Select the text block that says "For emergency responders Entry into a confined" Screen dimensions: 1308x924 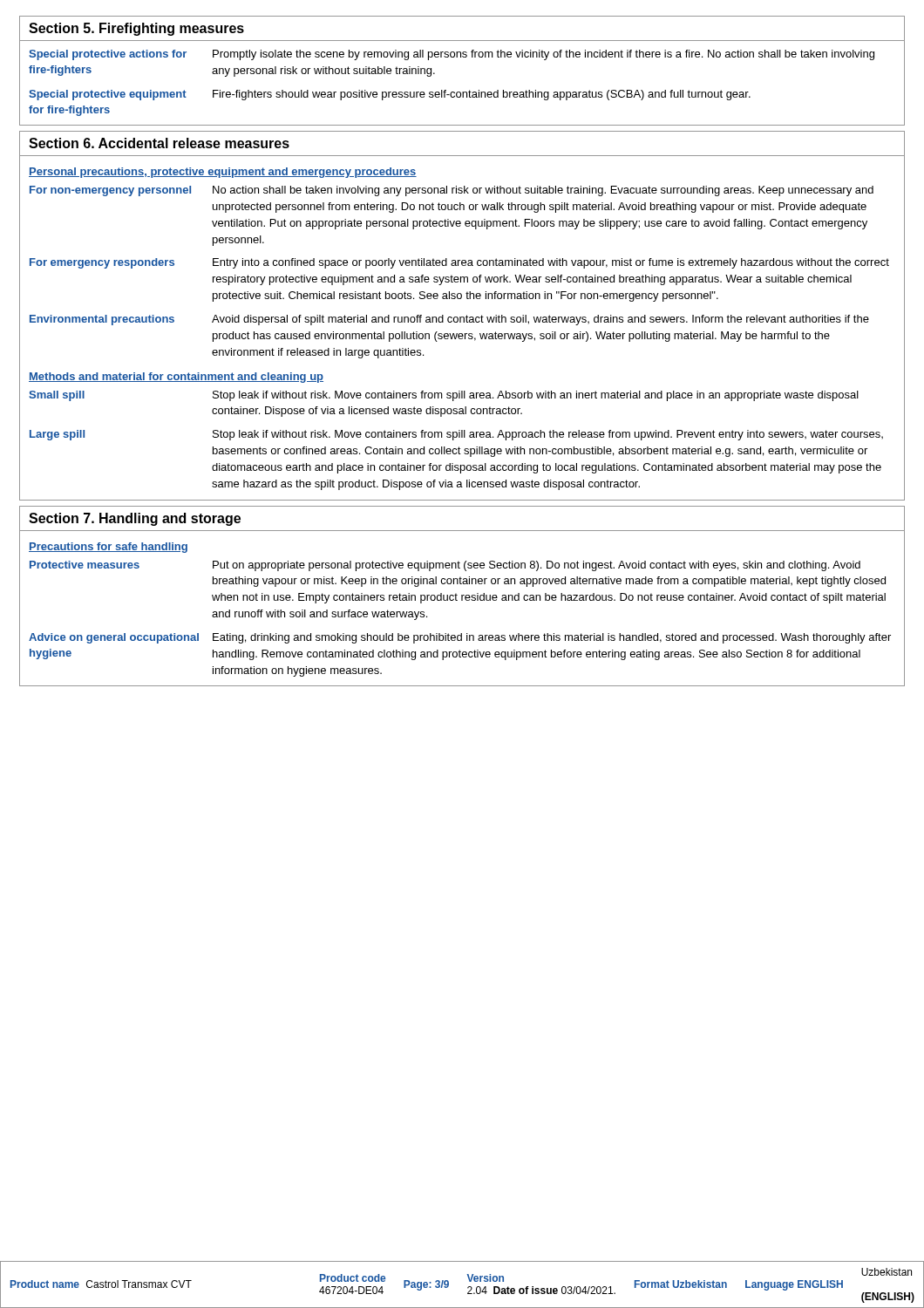point(462,280)
